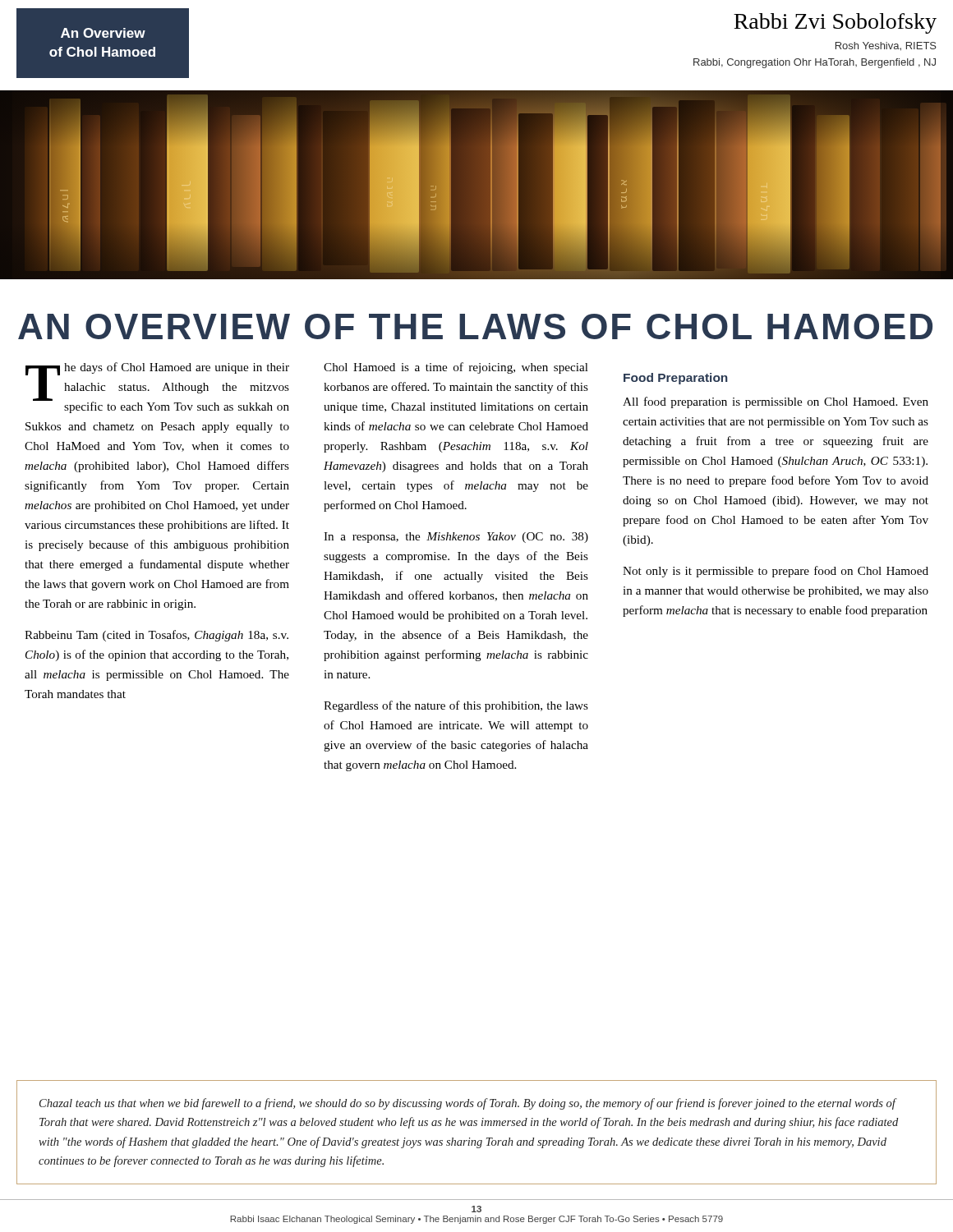The image size is (953, 1232).
Task: Find the text block containing "Rabbeinu Tam (cited in Tosafos, Chagigah 18a,"
Action: pos(157,664)
